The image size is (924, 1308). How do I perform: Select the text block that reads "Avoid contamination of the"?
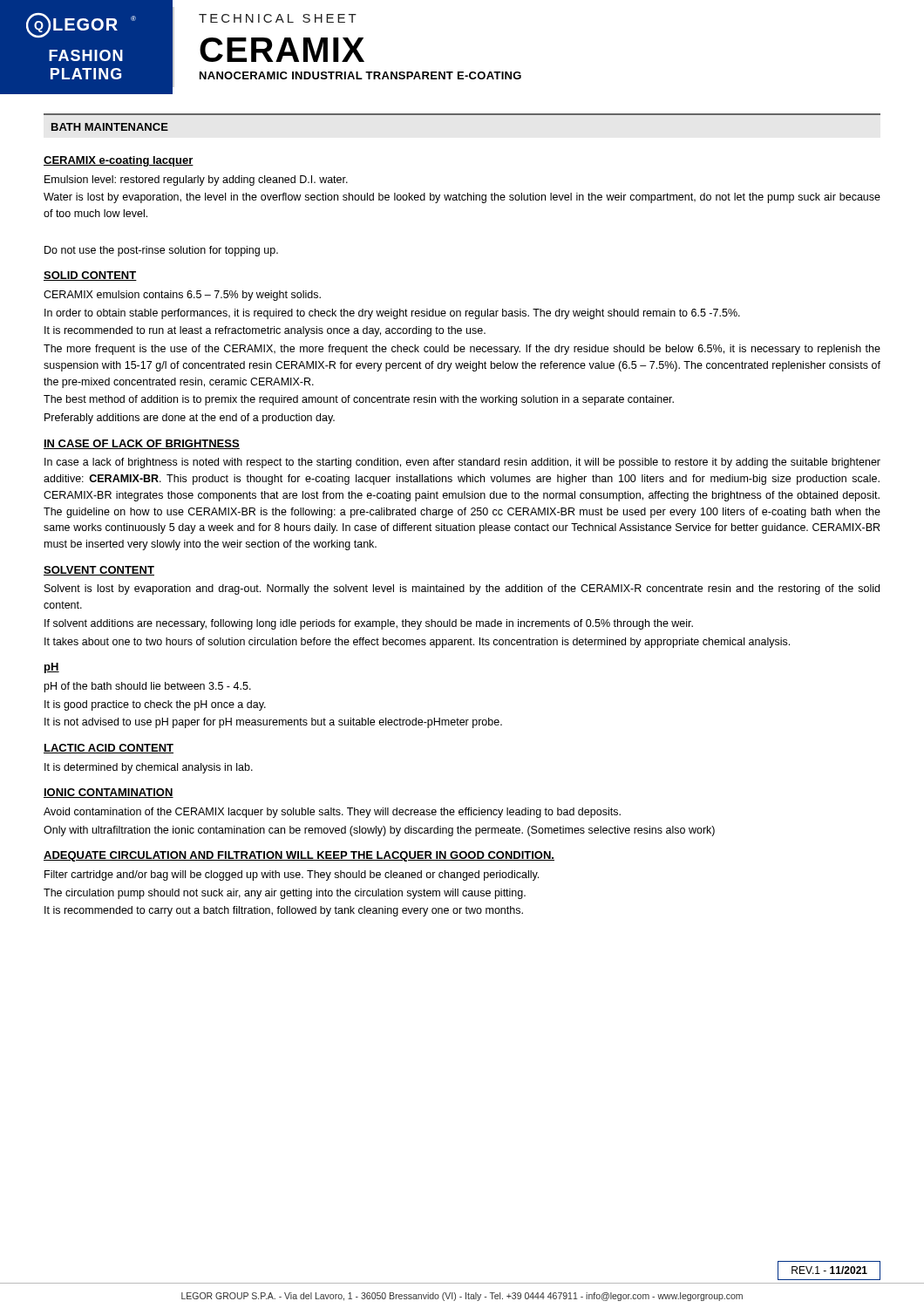click(462, 821)
